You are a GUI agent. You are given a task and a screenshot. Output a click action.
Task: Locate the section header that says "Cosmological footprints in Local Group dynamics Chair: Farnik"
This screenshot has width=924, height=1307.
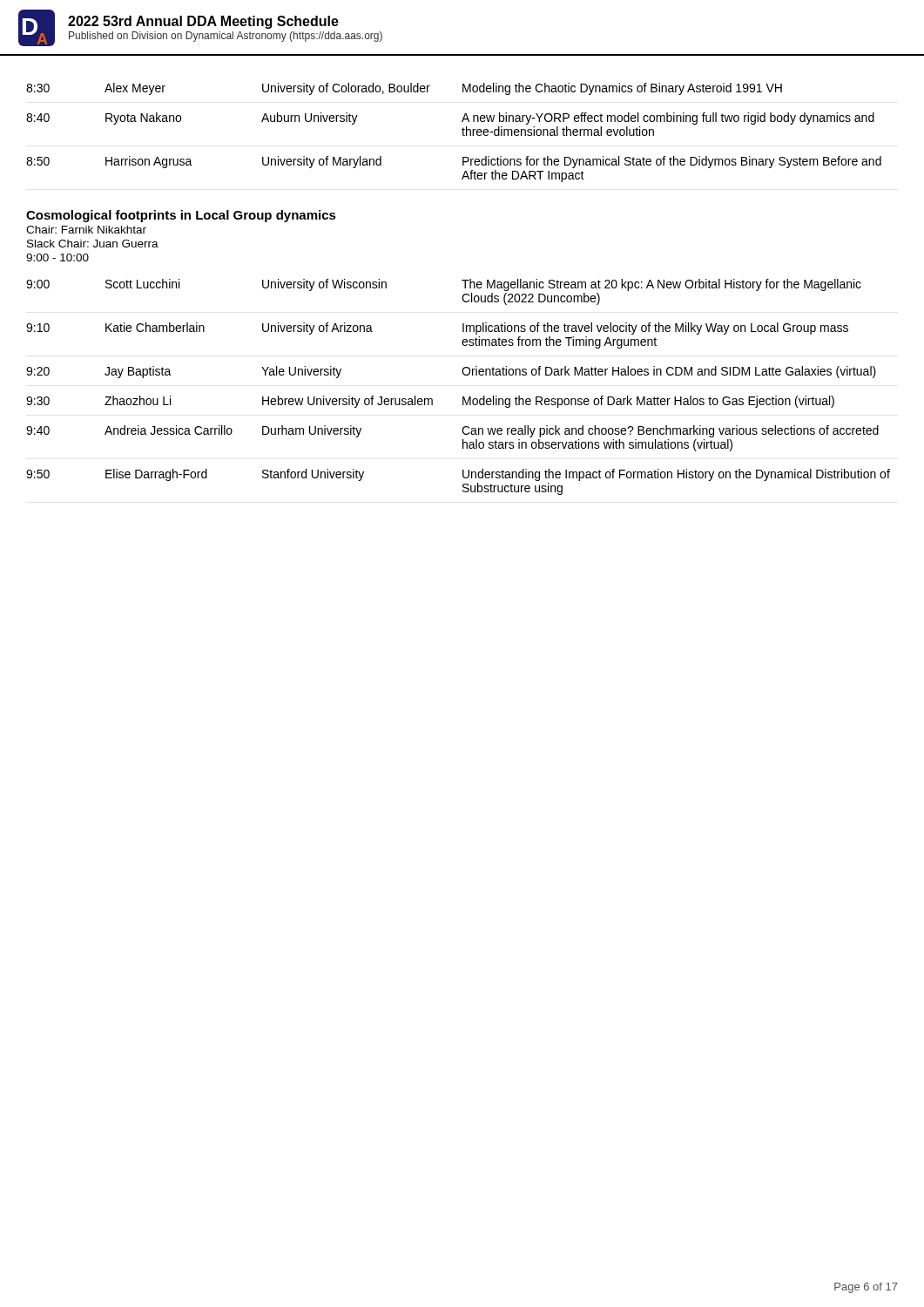point(181,216)
